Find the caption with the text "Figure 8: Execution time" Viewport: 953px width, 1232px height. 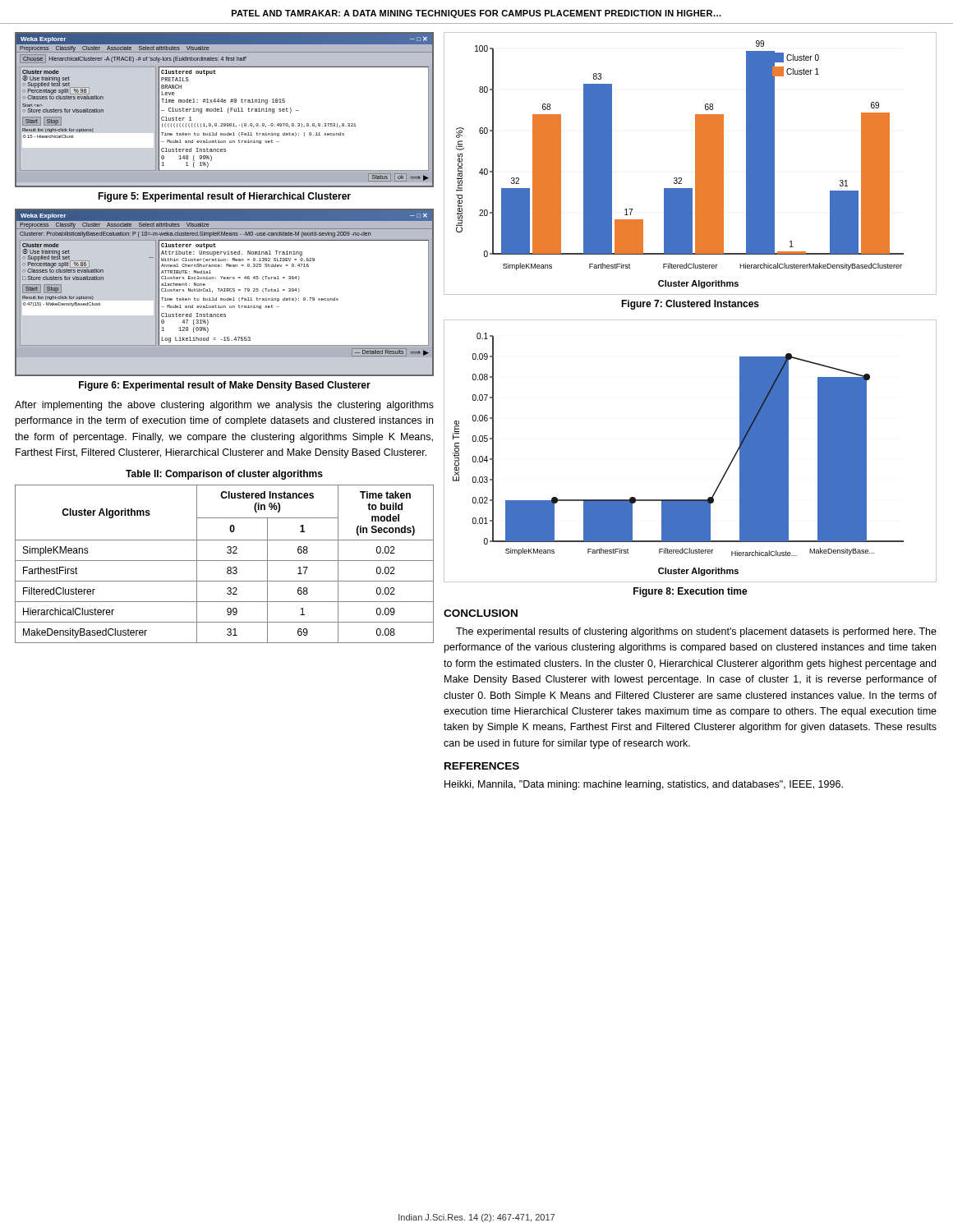point(690,591)
